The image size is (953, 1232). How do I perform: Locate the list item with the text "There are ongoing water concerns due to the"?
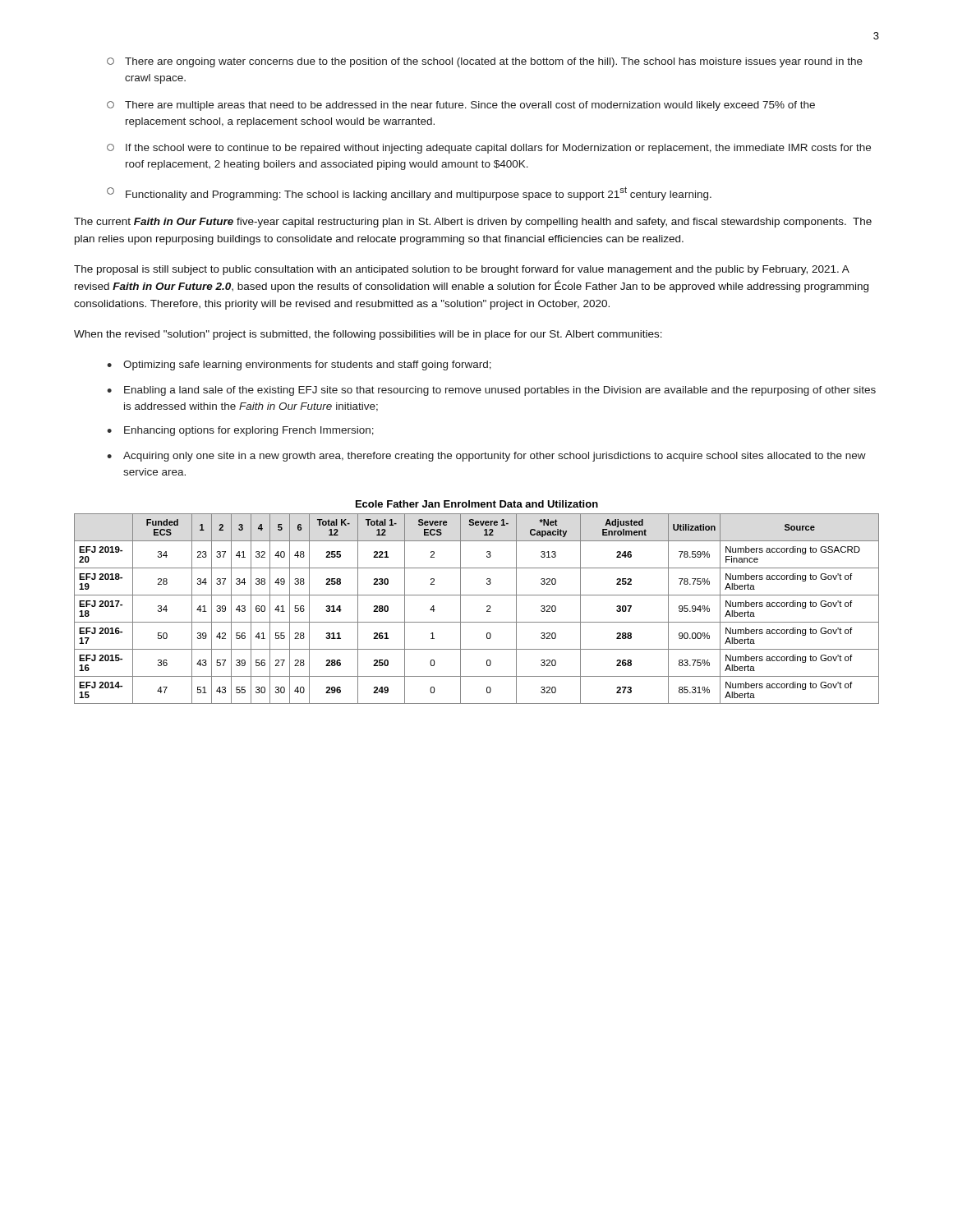pos(493,70)
